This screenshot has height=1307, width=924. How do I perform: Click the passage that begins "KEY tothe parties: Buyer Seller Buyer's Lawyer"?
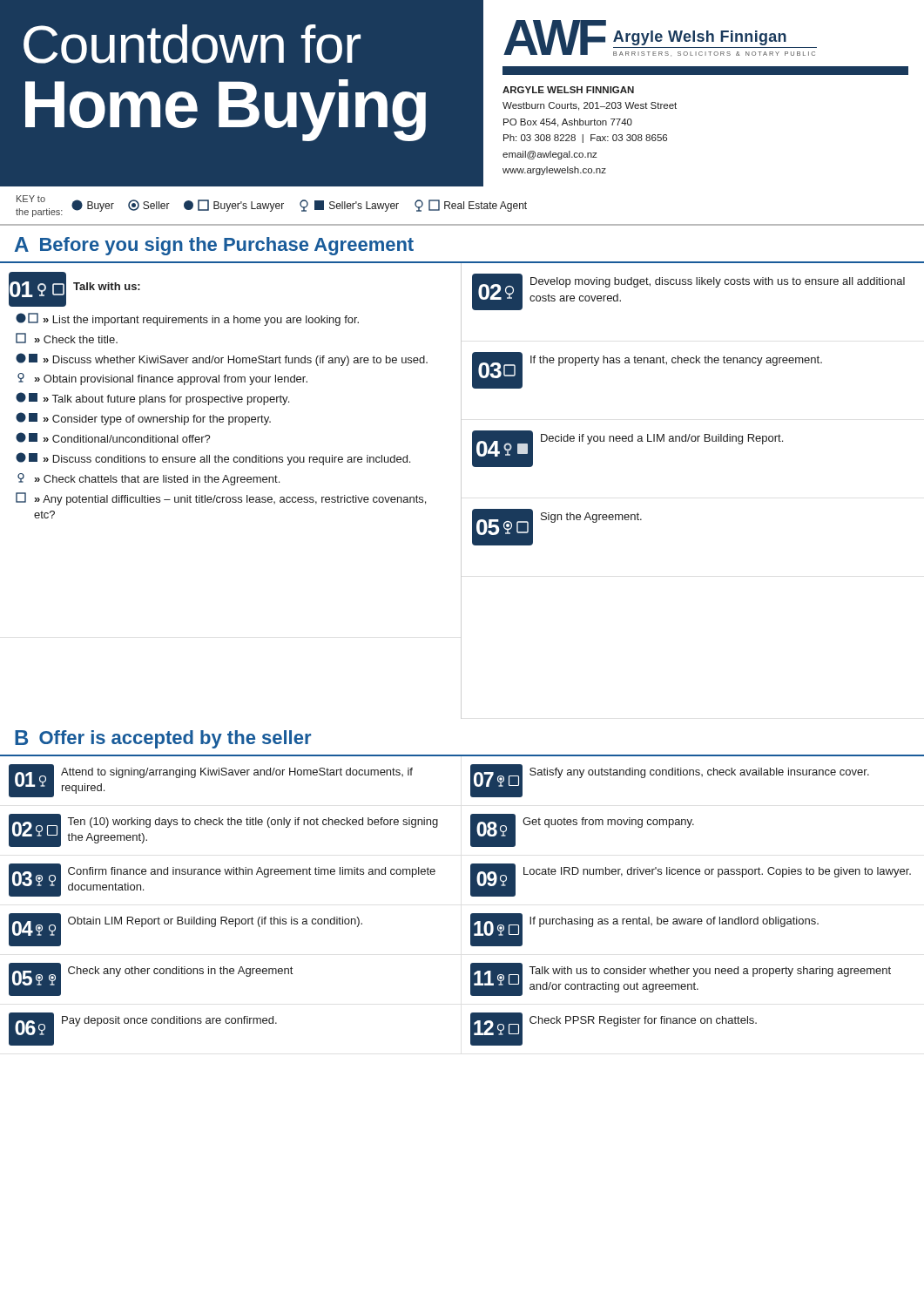271,205
